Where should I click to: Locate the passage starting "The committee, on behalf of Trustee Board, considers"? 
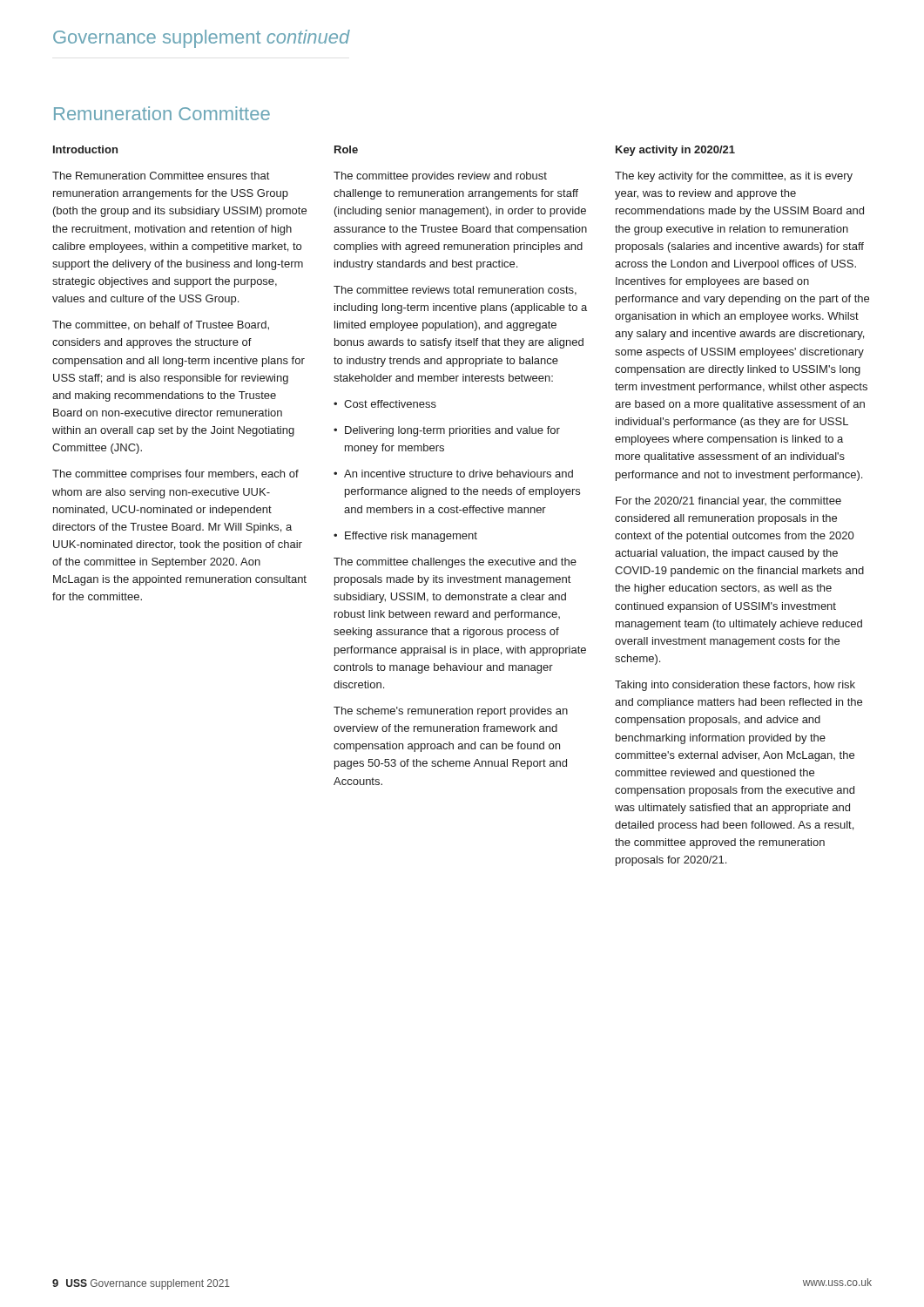click(181, 387)
